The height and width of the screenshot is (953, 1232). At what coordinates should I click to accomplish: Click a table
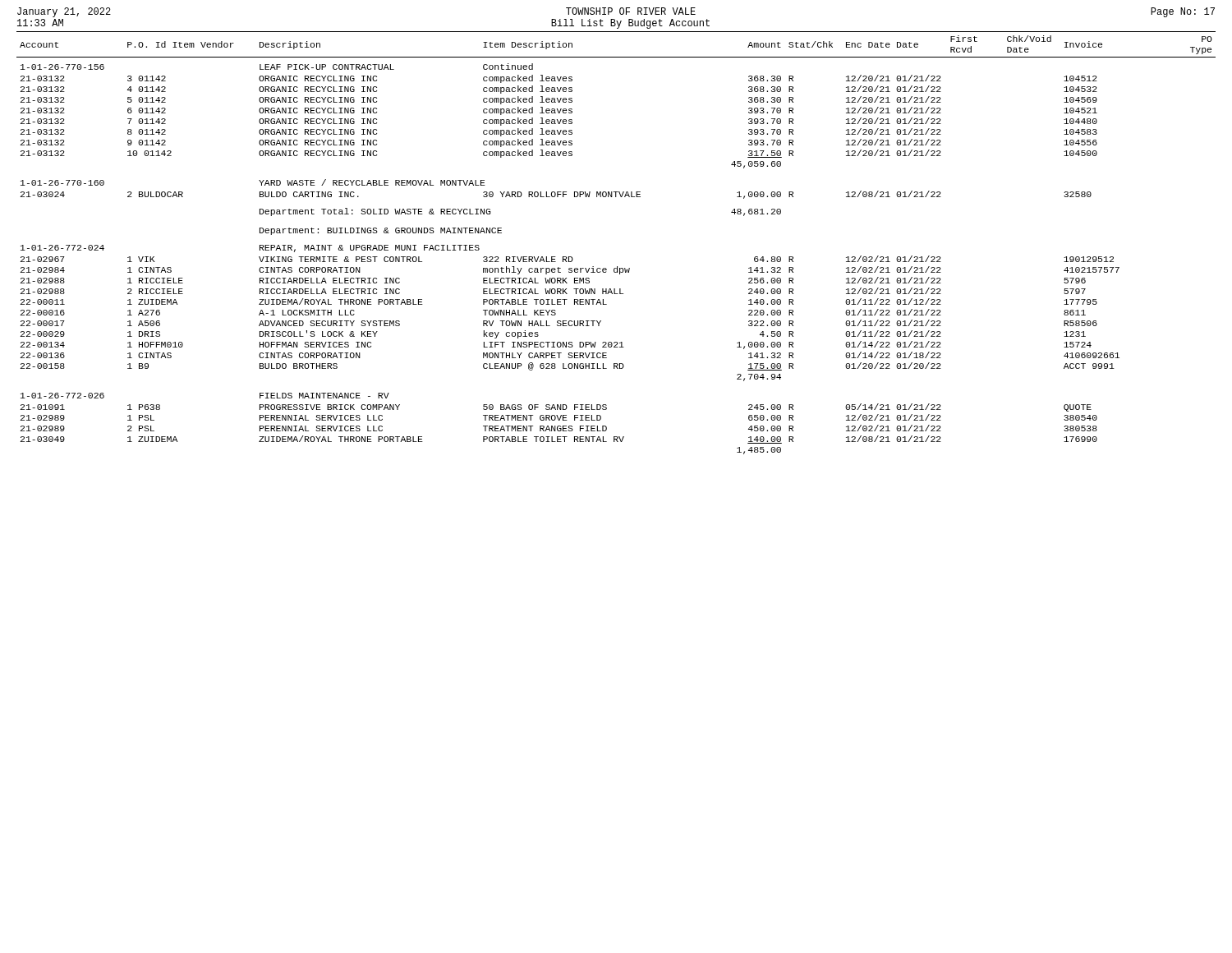click(616, 244)
